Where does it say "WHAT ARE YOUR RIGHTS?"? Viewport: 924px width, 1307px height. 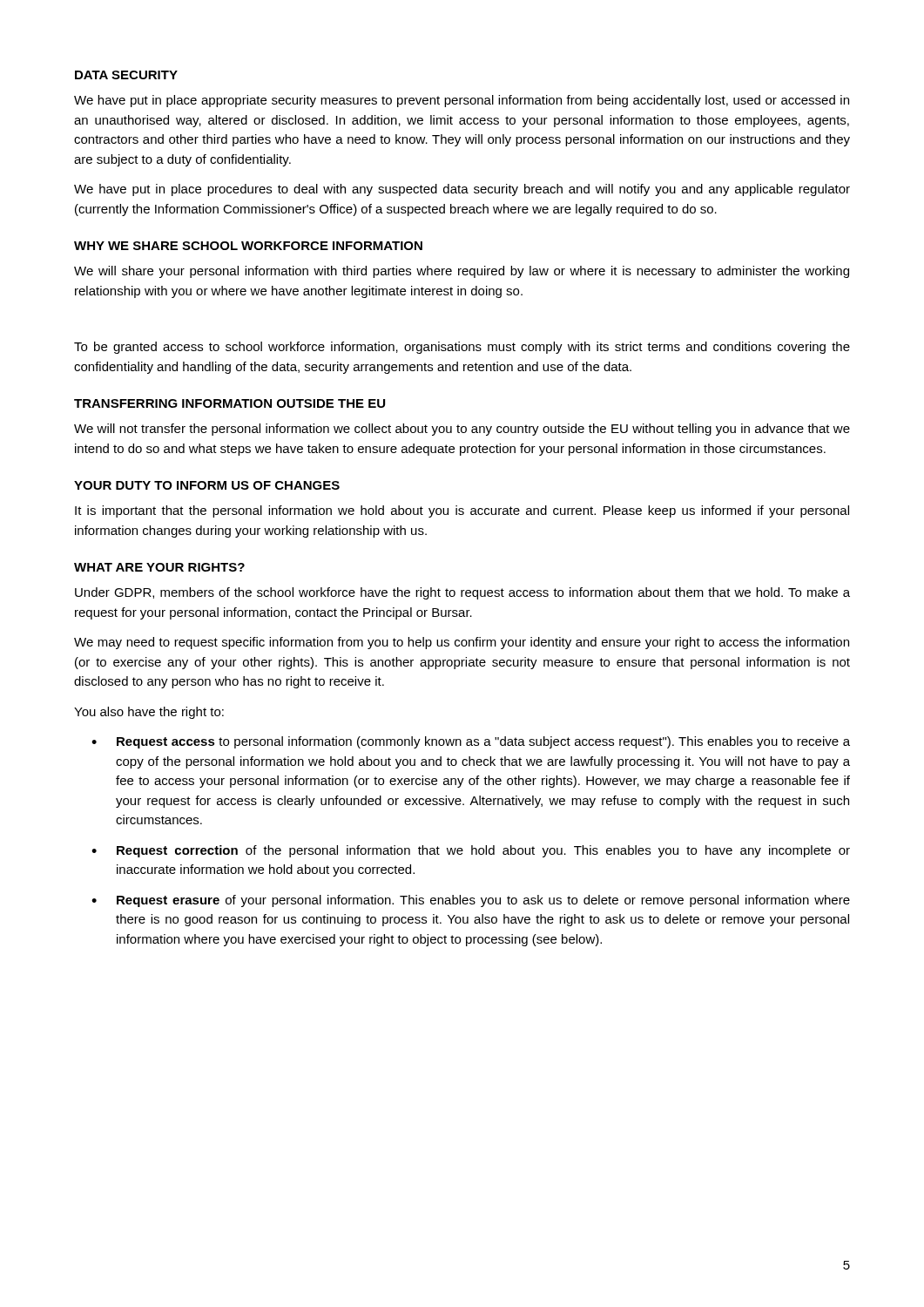[160, 567]
